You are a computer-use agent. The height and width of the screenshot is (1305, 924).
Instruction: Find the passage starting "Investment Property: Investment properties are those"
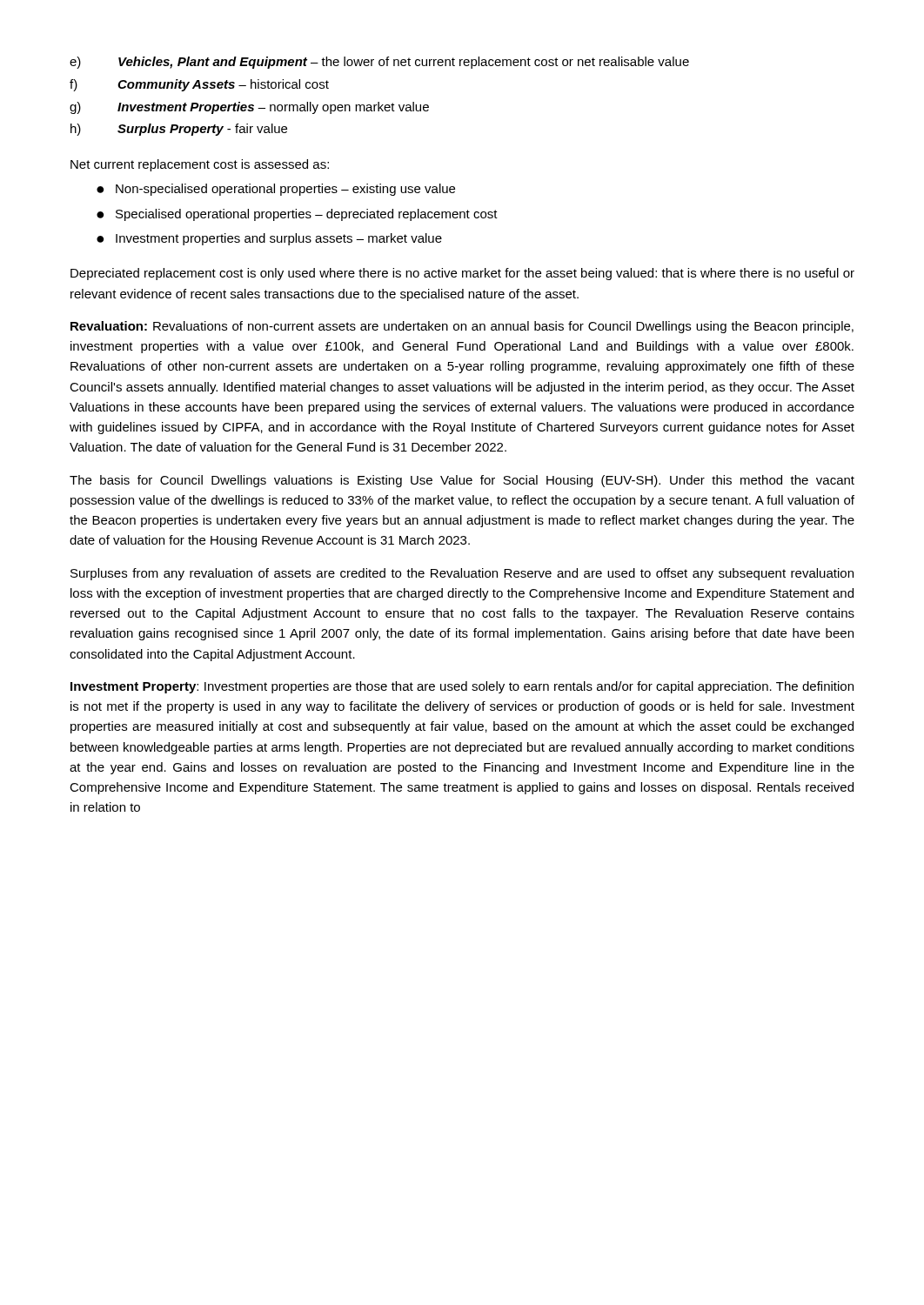click(x=462, y=747)
